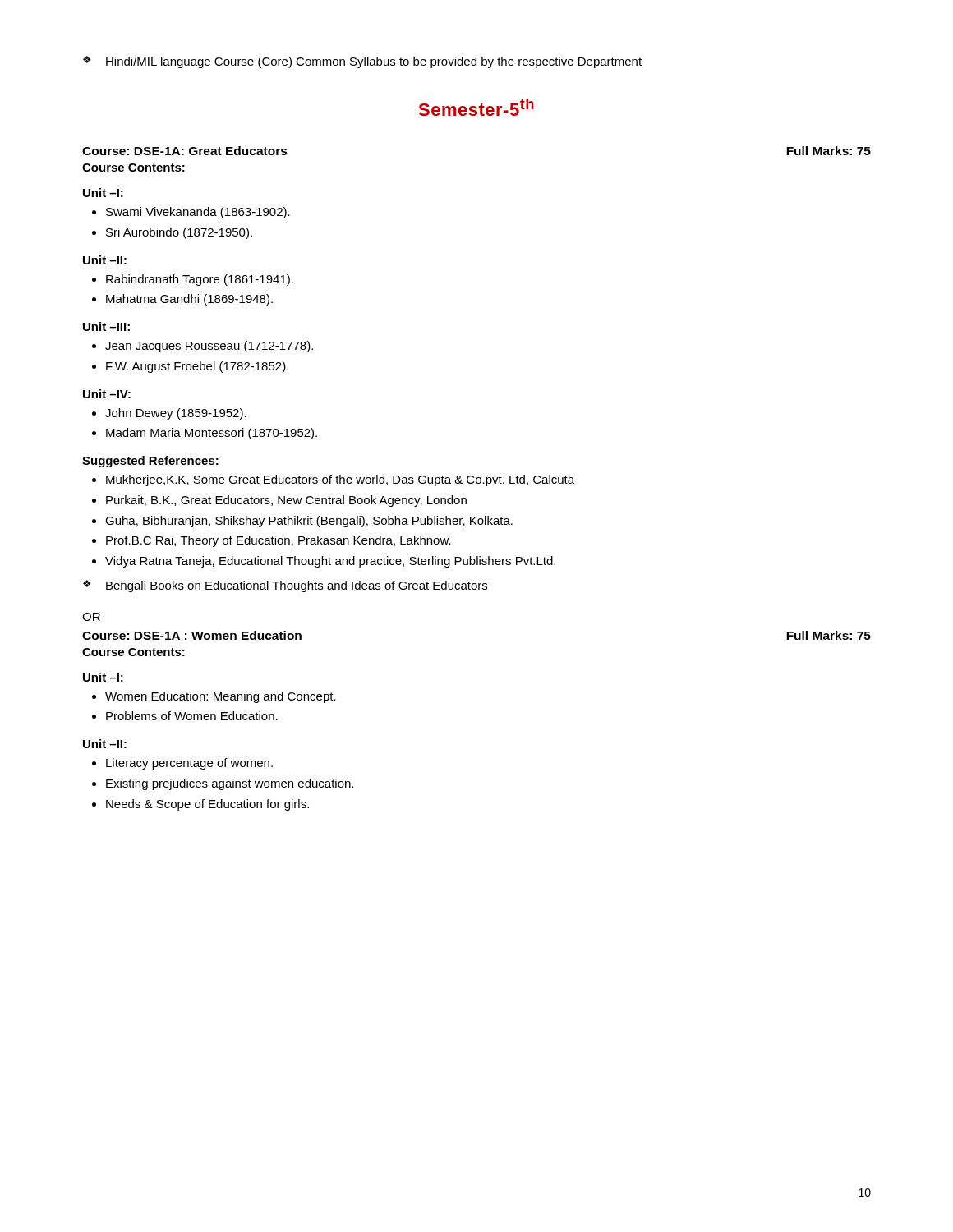Click on the text block starting "John Dewey (1859-1952). Madam Maria Montessori (1870-1952)."

tap(169, 414)
